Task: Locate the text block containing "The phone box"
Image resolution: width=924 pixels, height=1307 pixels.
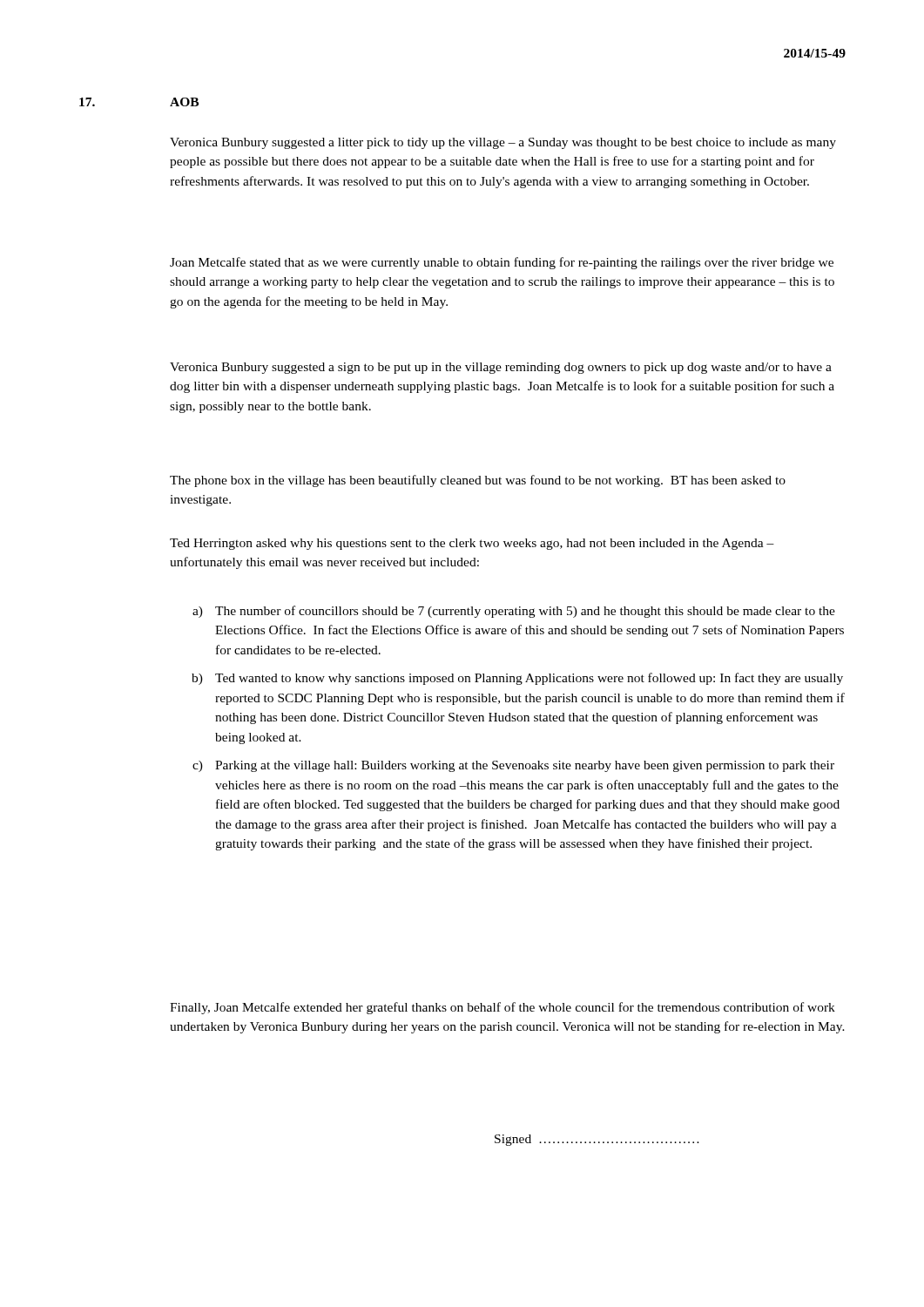Action: [478, 489]
